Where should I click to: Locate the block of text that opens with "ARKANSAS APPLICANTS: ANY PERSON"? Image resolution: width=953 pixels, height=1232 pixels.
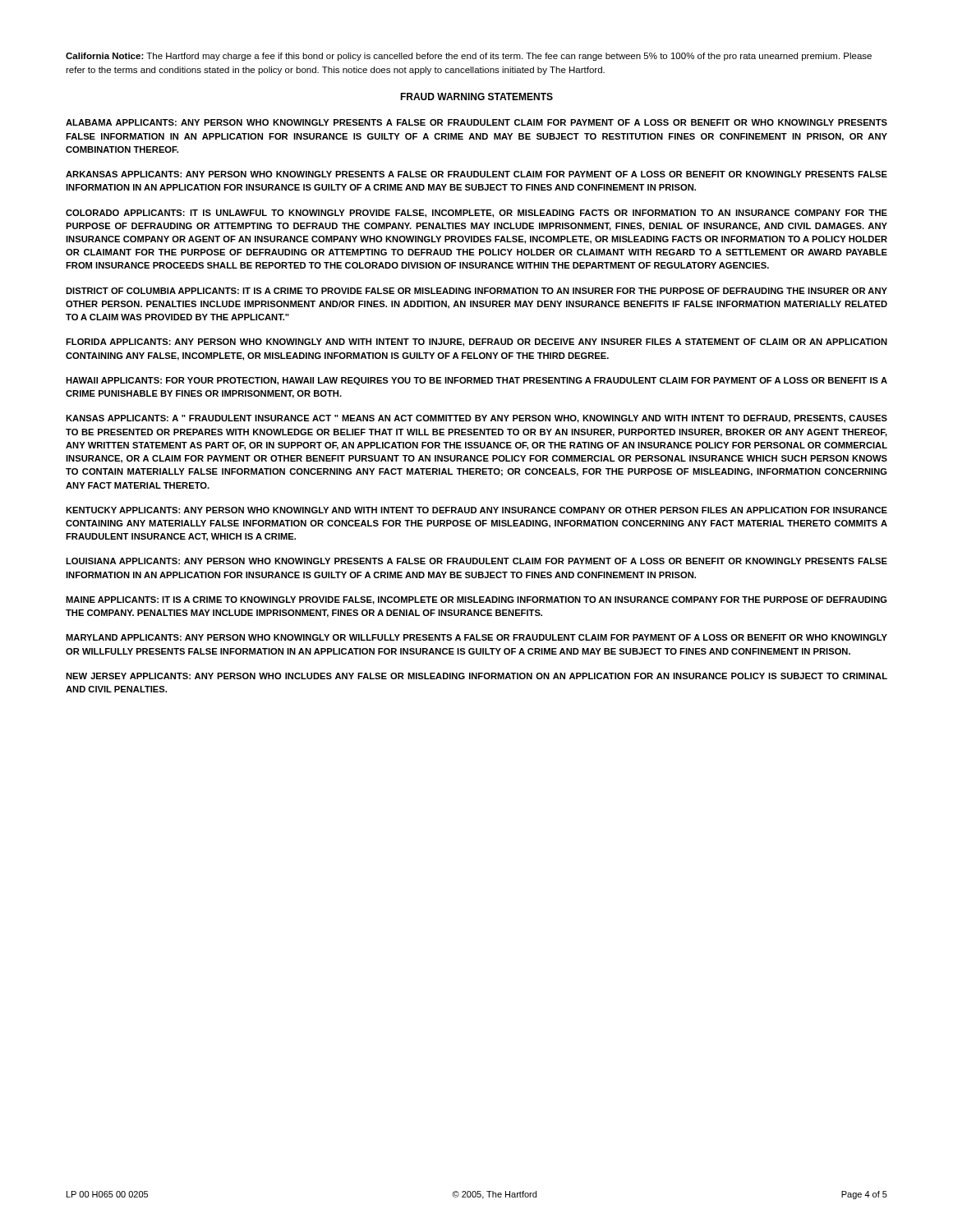[x=476, y=181]
